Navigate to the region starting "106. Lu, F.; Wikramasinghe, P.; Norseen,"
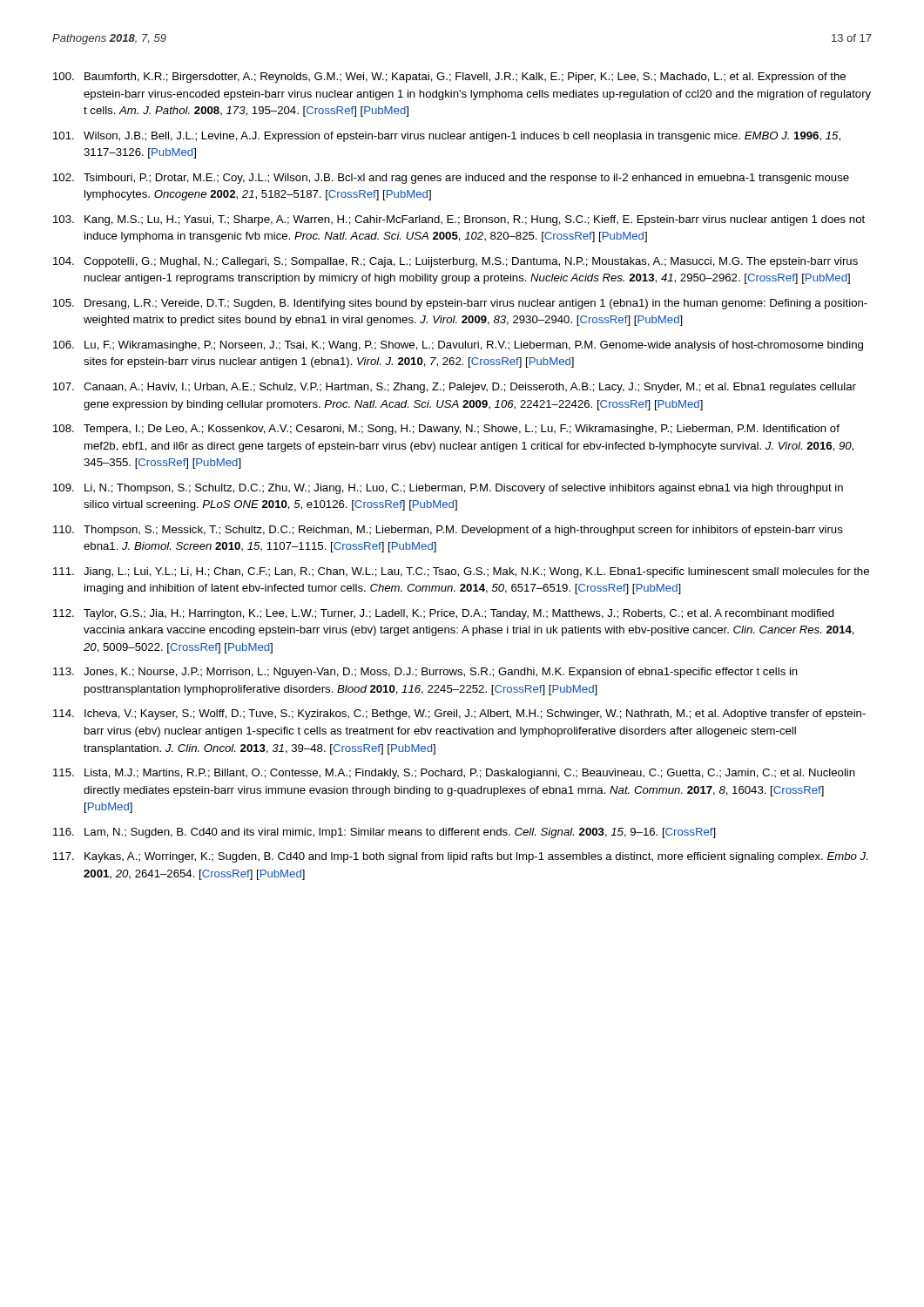 [x=462, y=353]
